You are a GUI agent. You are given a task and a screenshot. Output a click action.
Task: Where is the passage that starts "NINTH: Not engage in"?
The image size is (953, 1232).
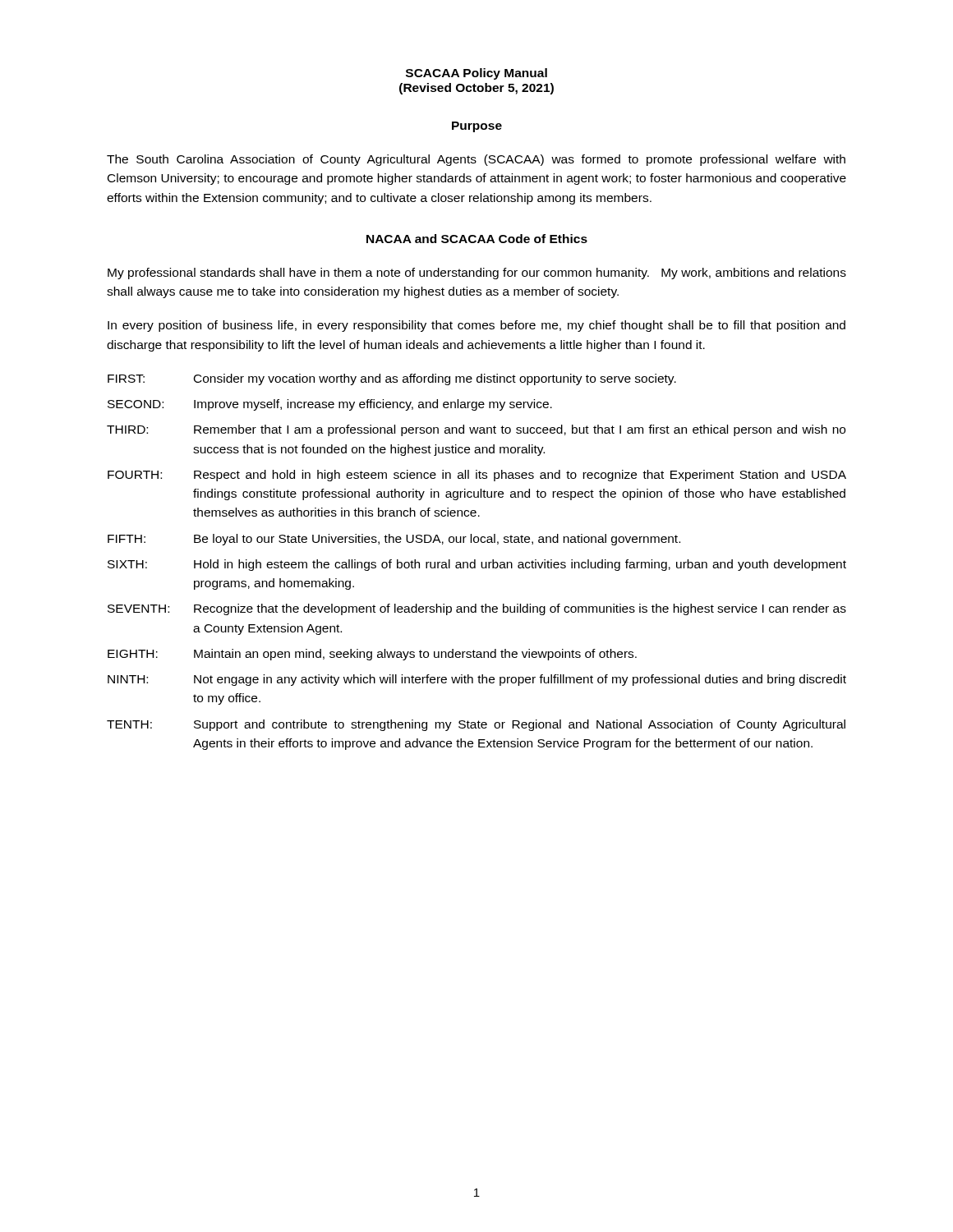[476, 688]
